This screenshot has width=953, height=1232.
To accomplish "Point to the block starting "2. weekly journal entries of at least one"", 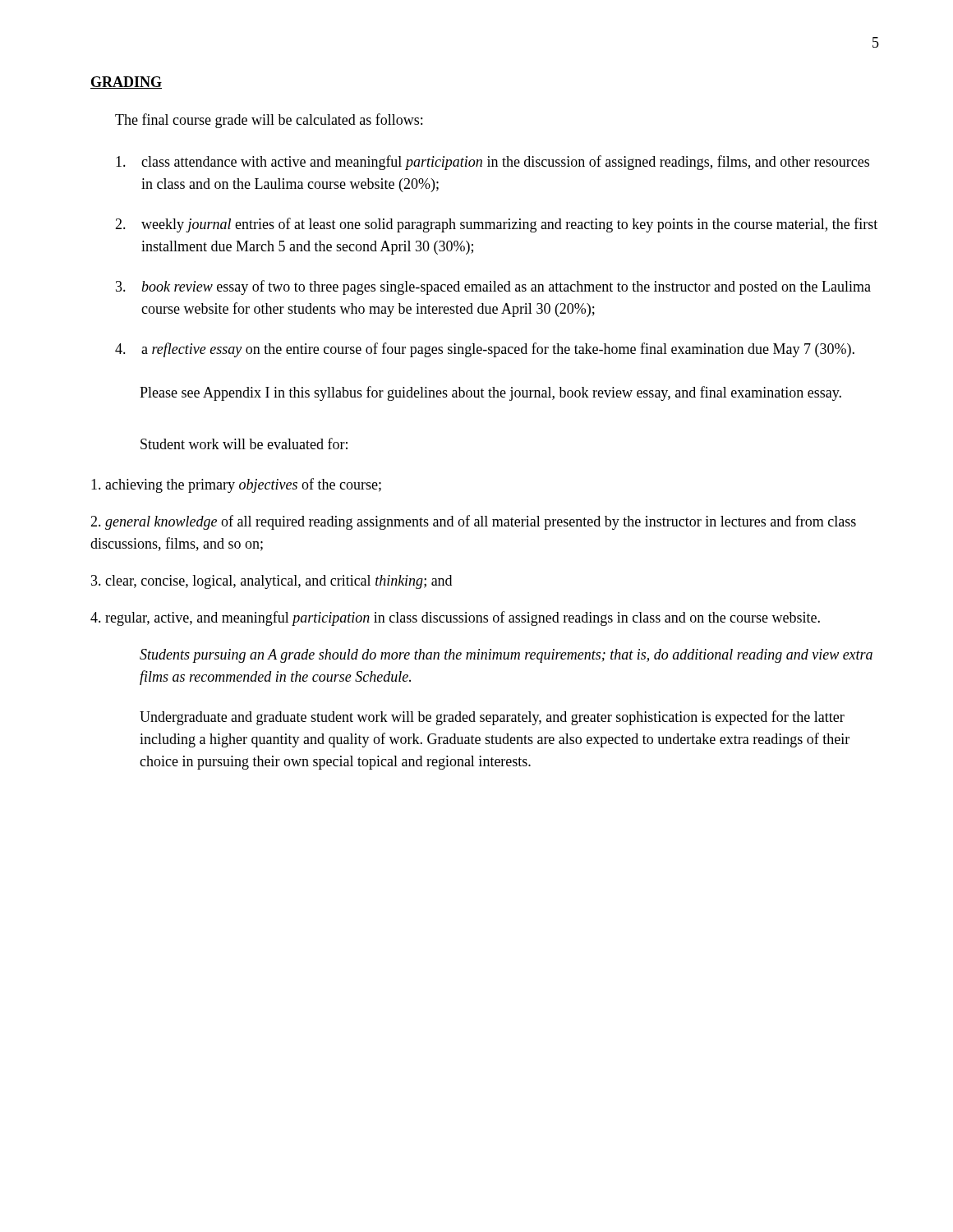I will [x=497, y=236].
